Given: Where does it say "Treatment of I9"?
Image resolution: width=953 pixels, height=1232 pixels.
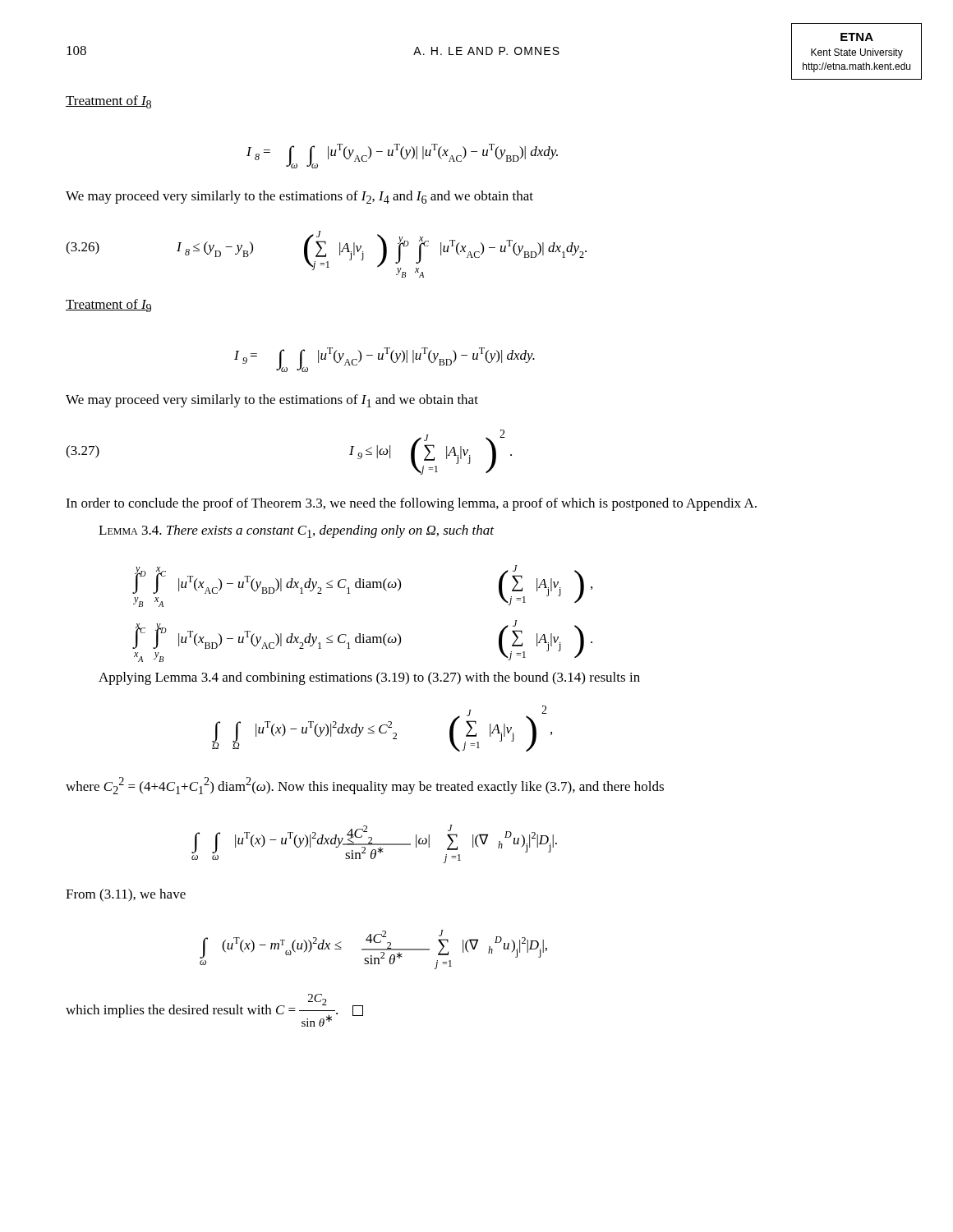Looking at the screenshot, I should tap(109, 305).
